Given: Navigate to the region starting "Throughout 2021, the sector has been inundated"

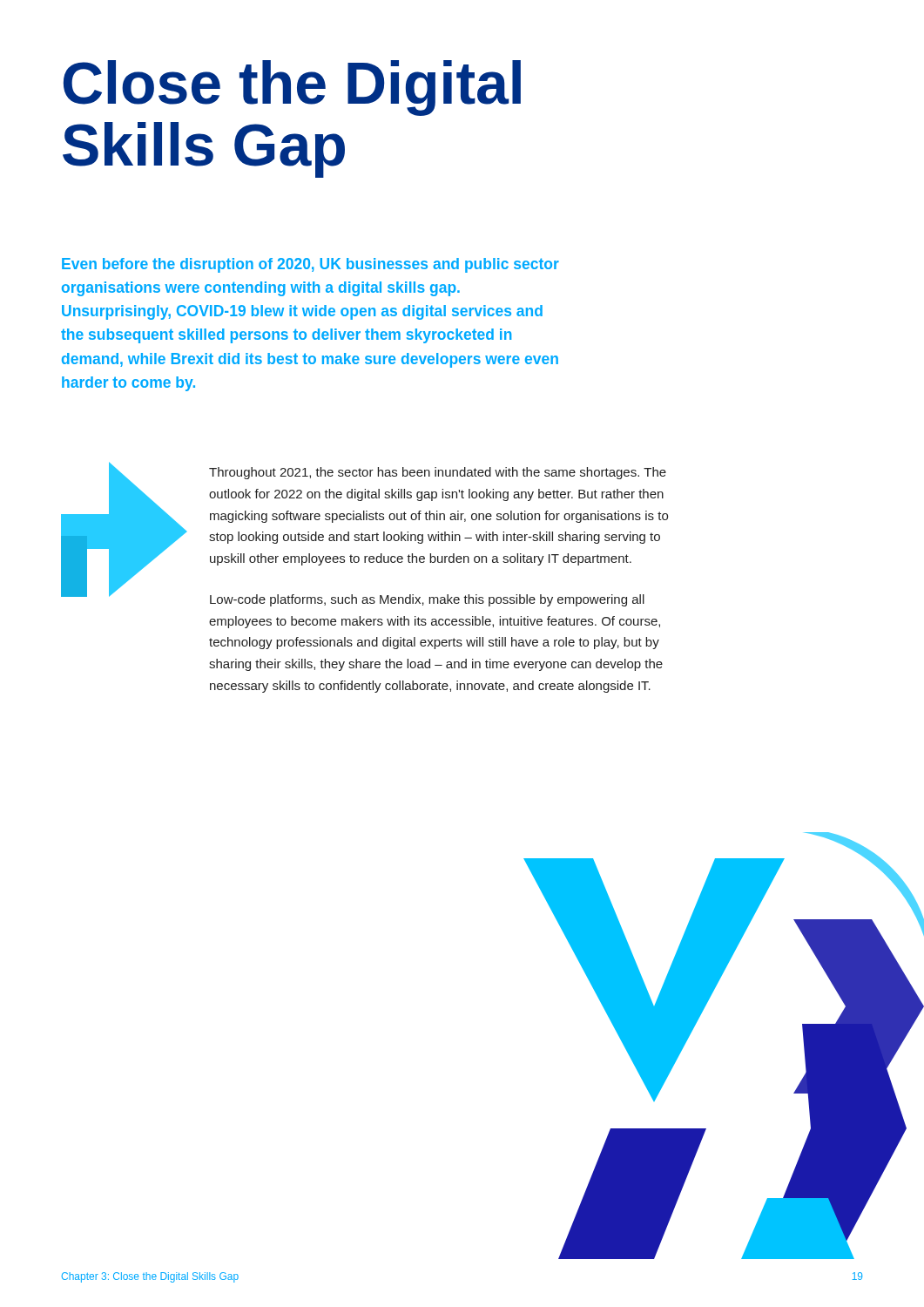Looking at the screenshot, I should tap(438, 473).
